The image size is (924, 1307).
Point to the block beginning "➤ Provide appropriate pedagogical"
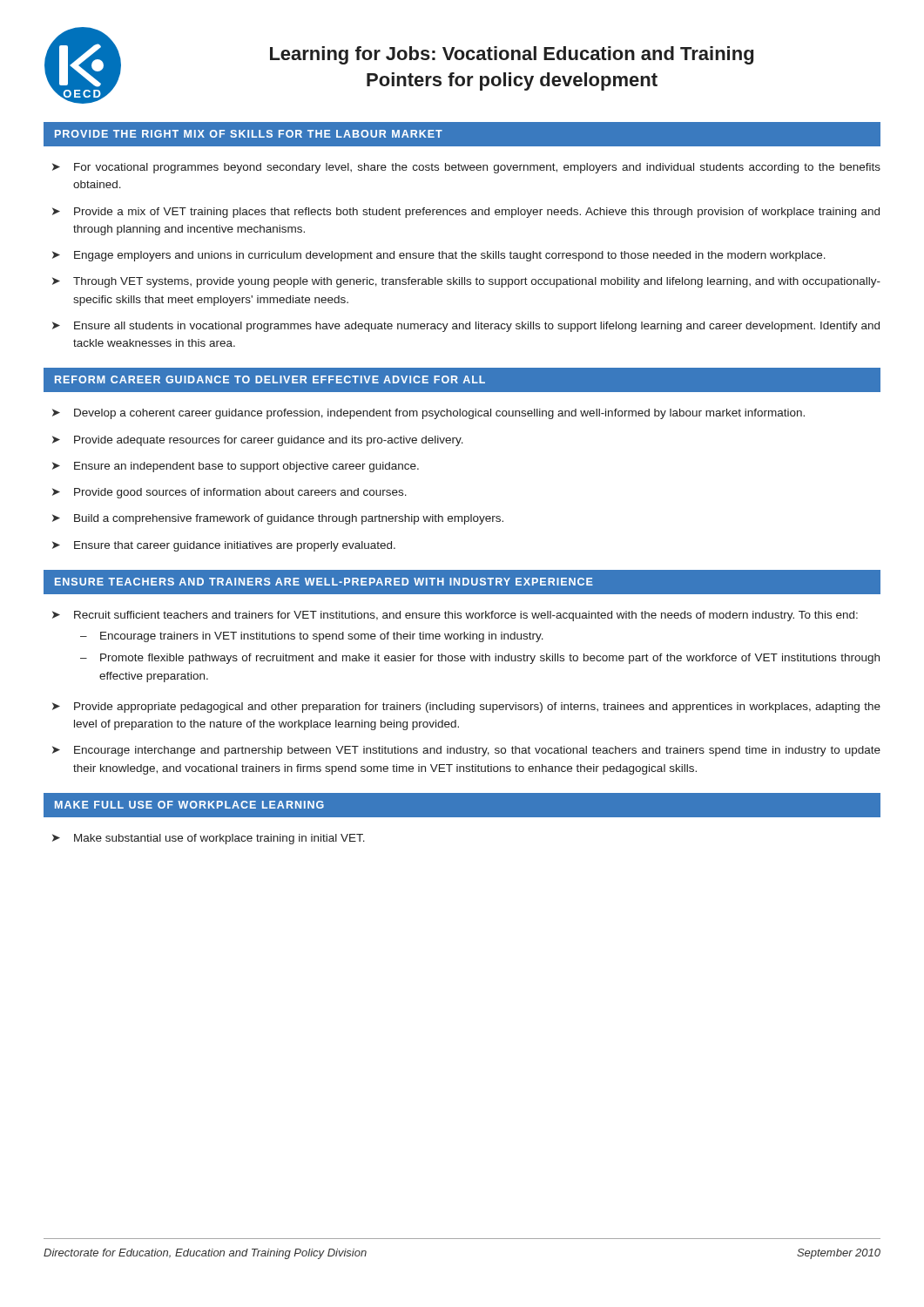pos(466,715)
